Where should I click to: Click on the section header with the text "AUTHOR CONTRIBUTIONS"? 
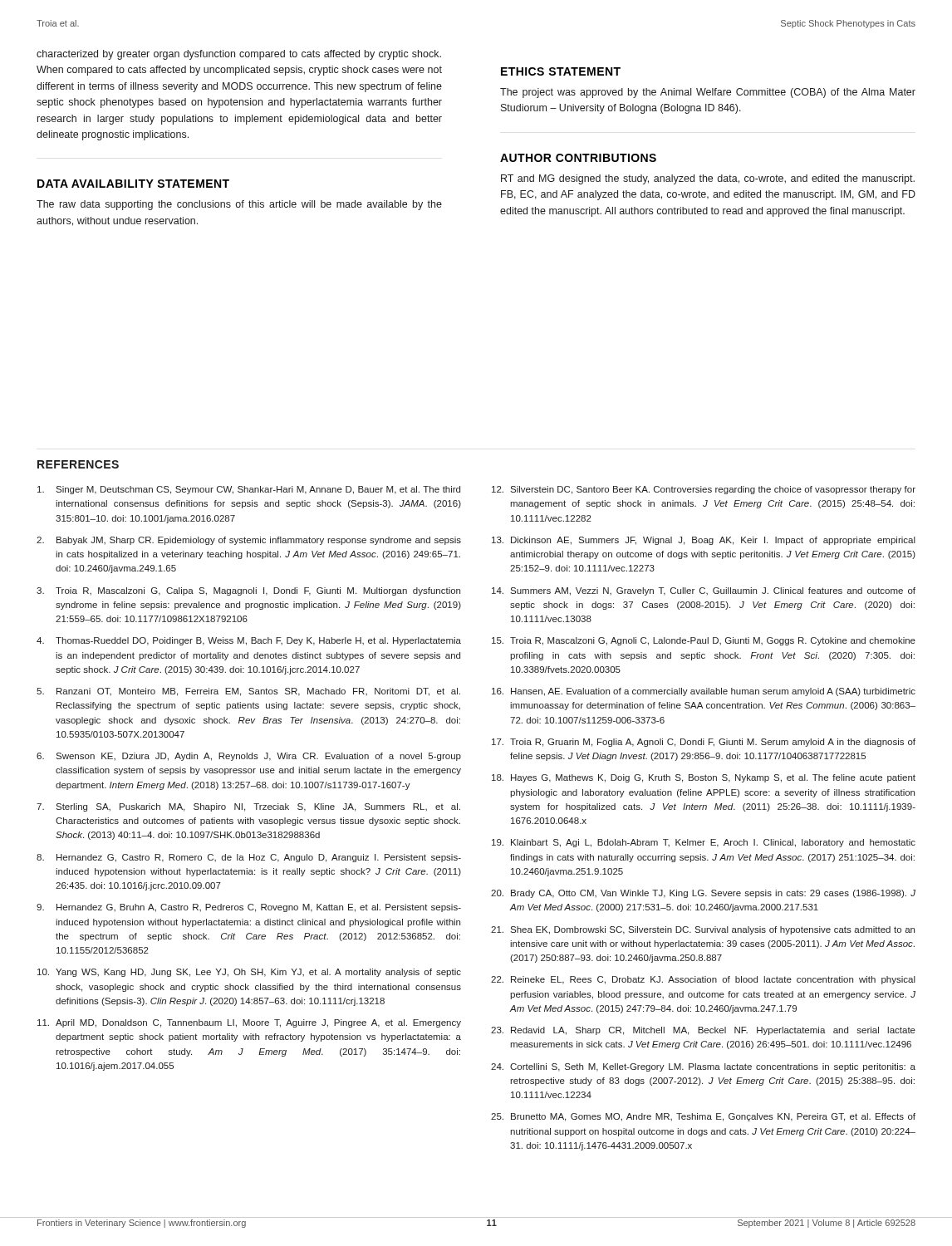pyautogui.click(x=579, y=158)
